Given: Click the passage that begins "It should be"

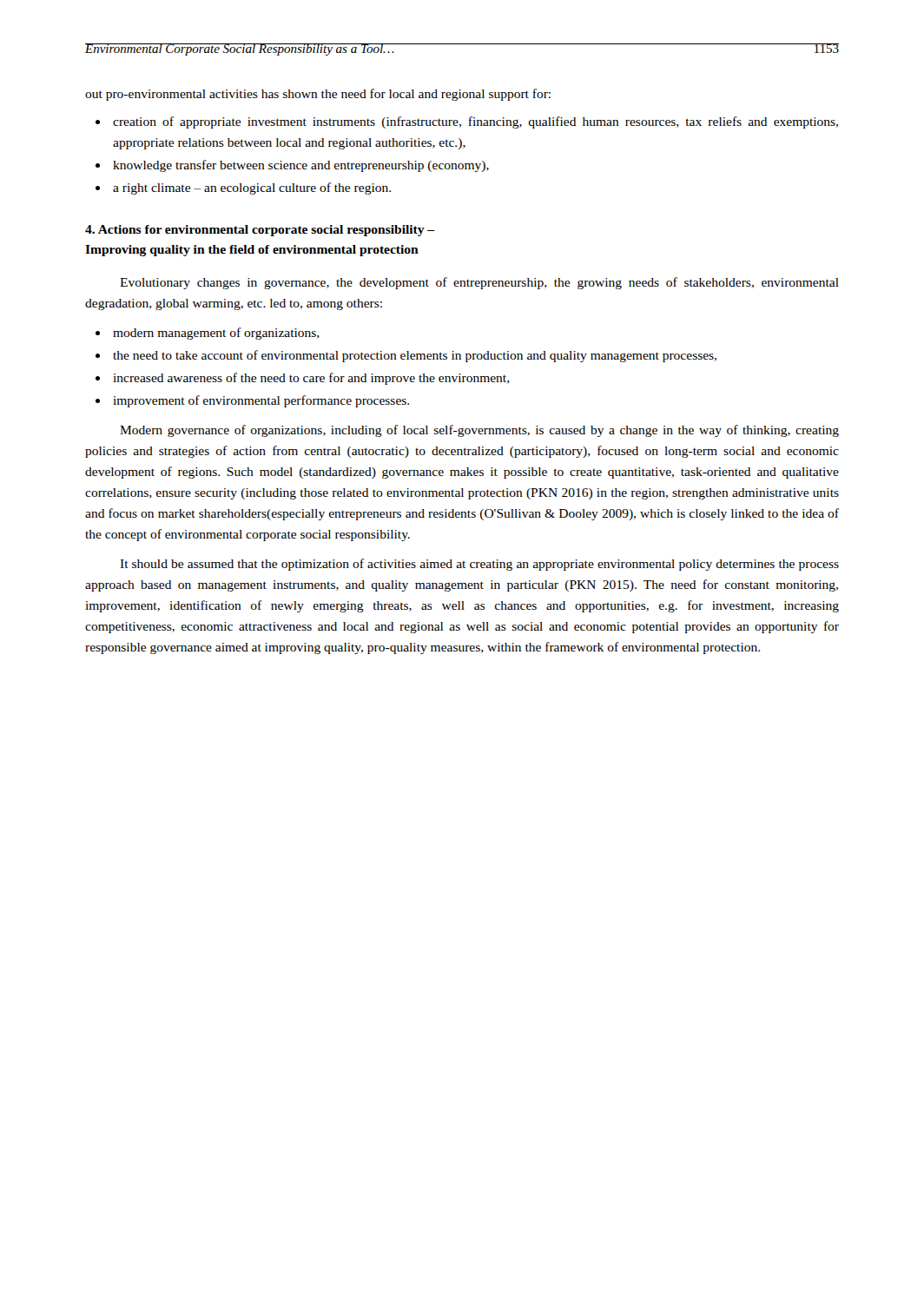Looking at the screenshot, I should [x=462, y=605].
